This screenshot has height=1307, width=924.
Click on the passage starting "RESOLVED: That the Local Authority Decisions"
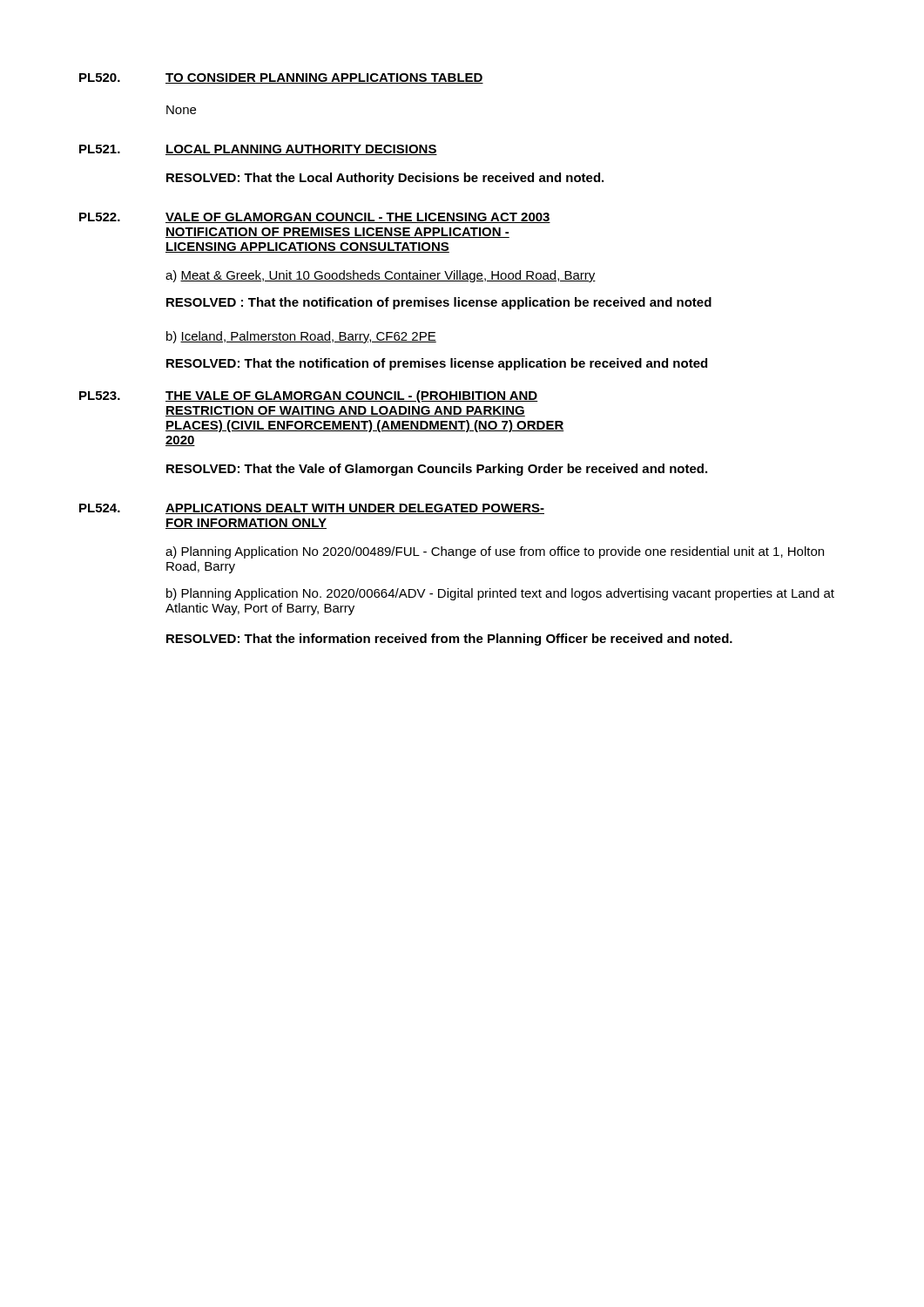[385, 177]
